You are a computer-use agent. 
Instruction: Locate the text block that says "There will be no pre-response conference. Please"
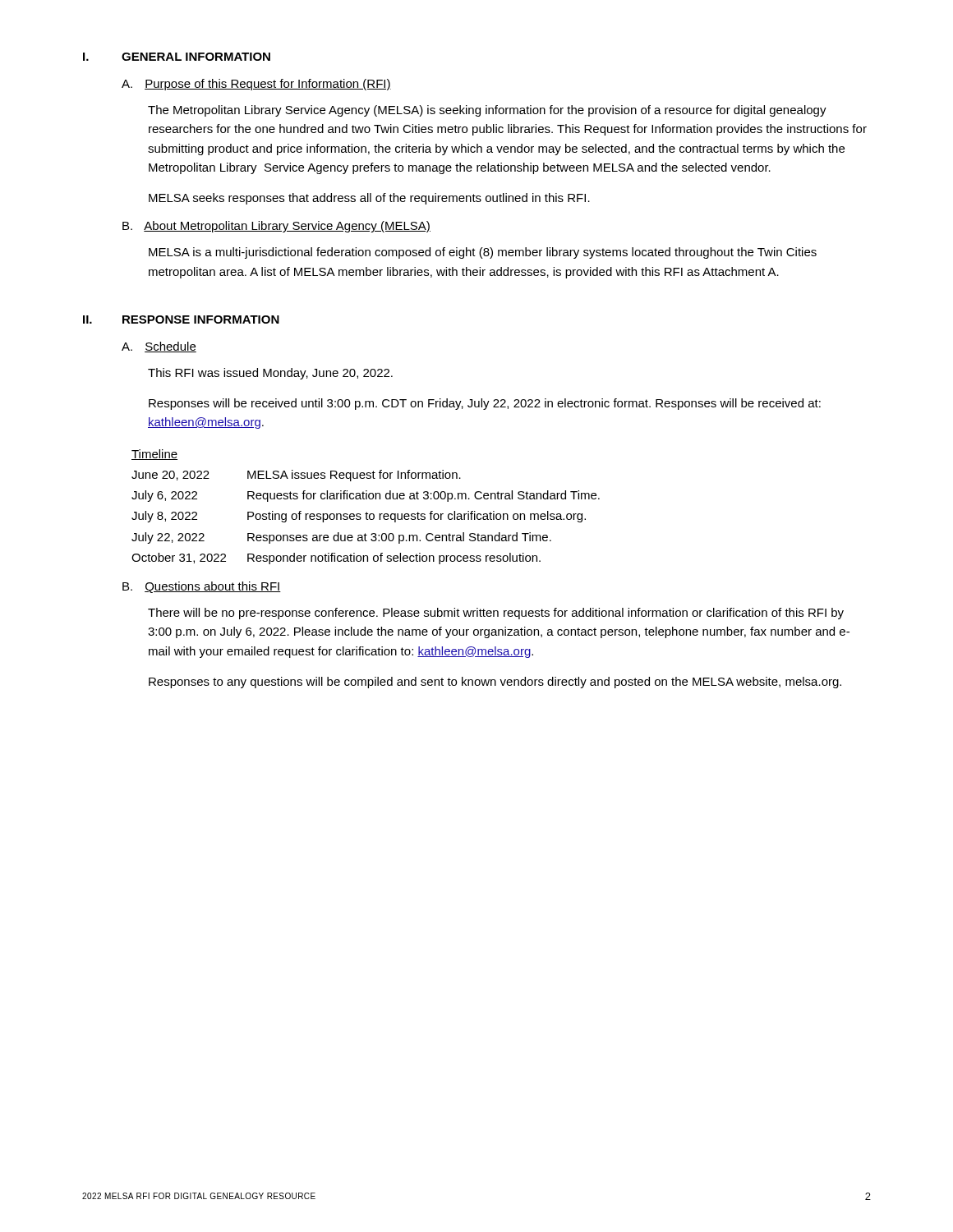499,631
